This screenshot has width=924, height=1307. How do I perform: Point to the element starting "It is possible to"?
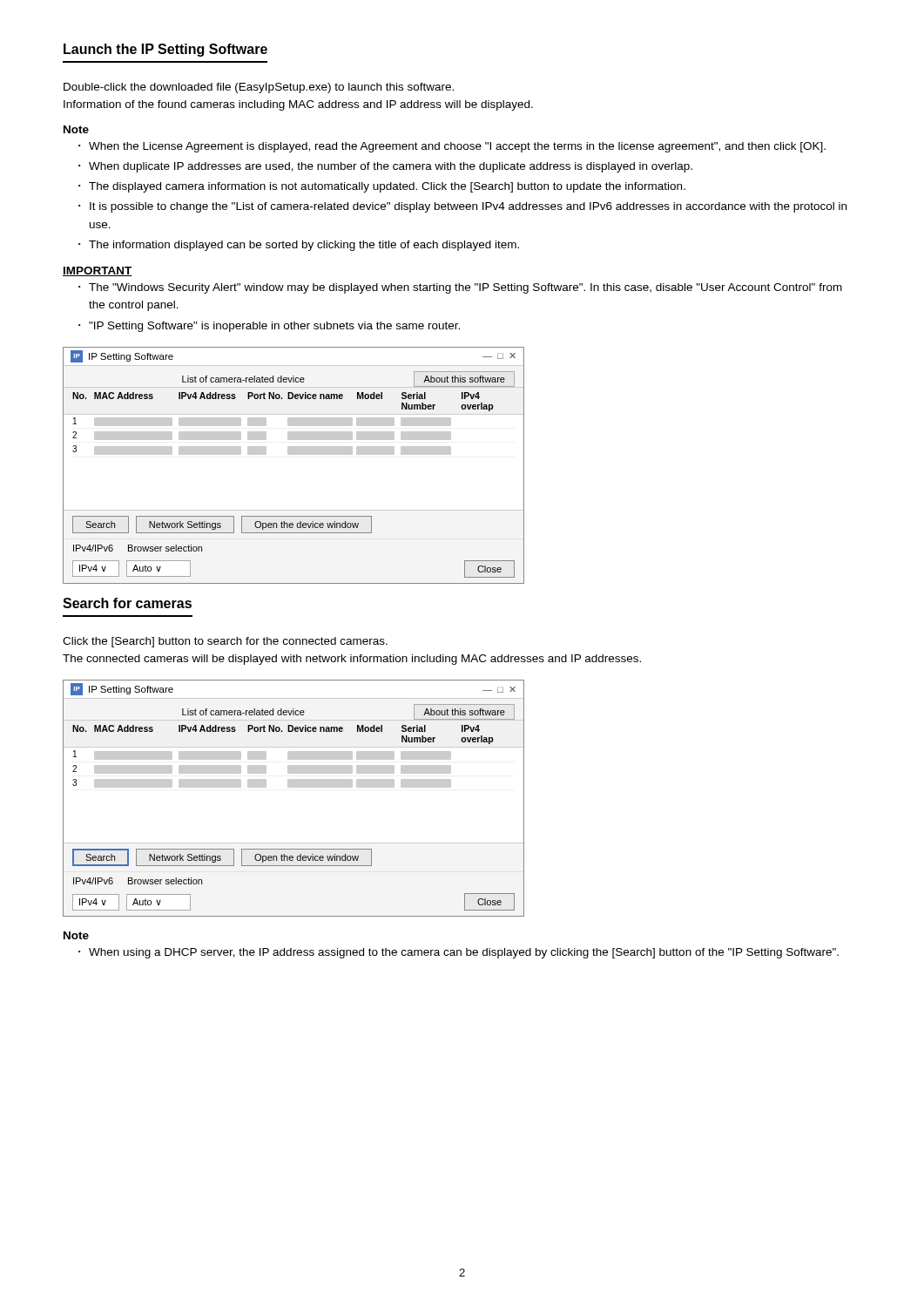468,215
